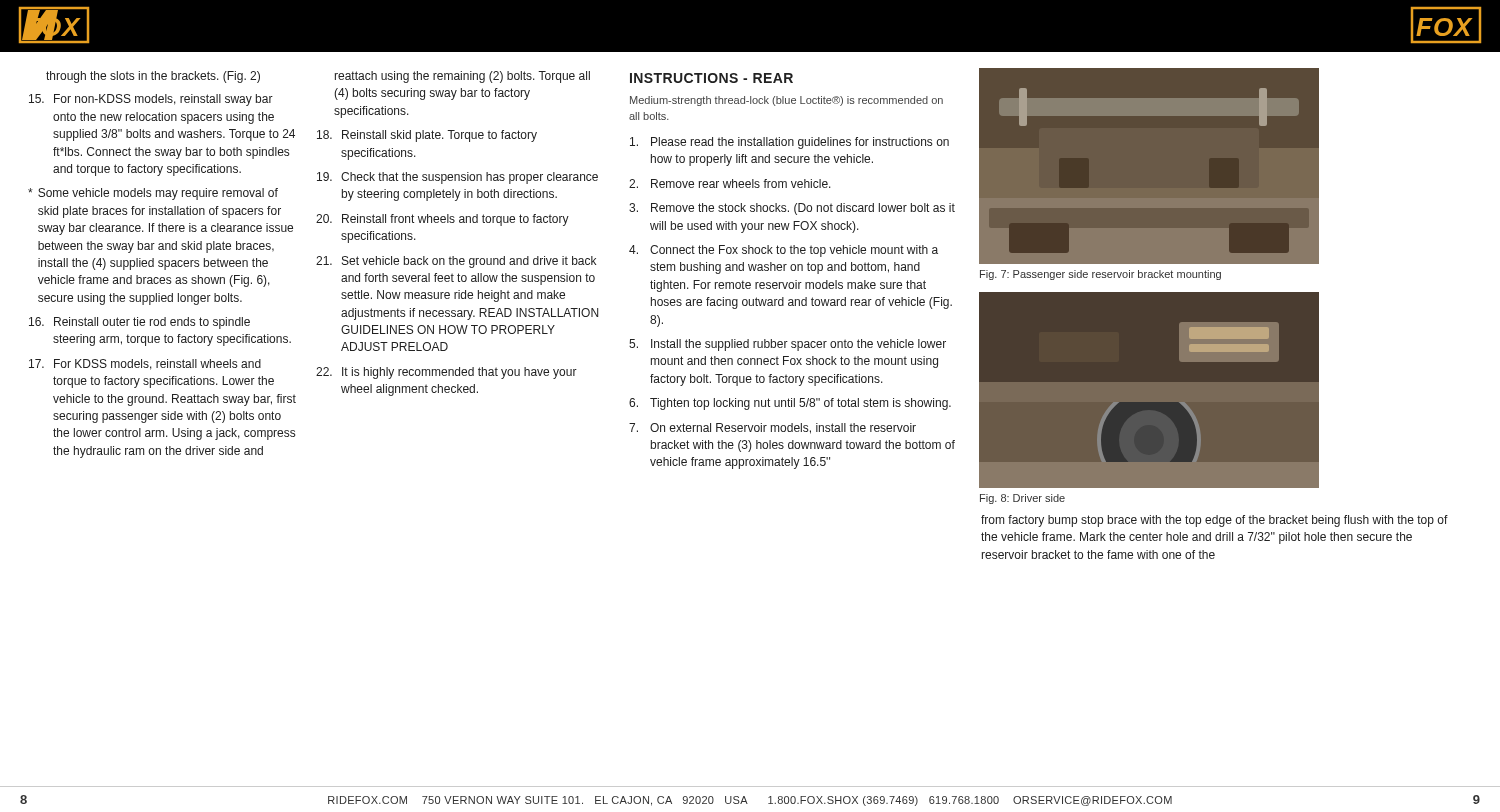Viewport: 1500px width, 812px height.
Task: Click on the text block starting "19. Check that"
Action: click(x=459, y=186)
